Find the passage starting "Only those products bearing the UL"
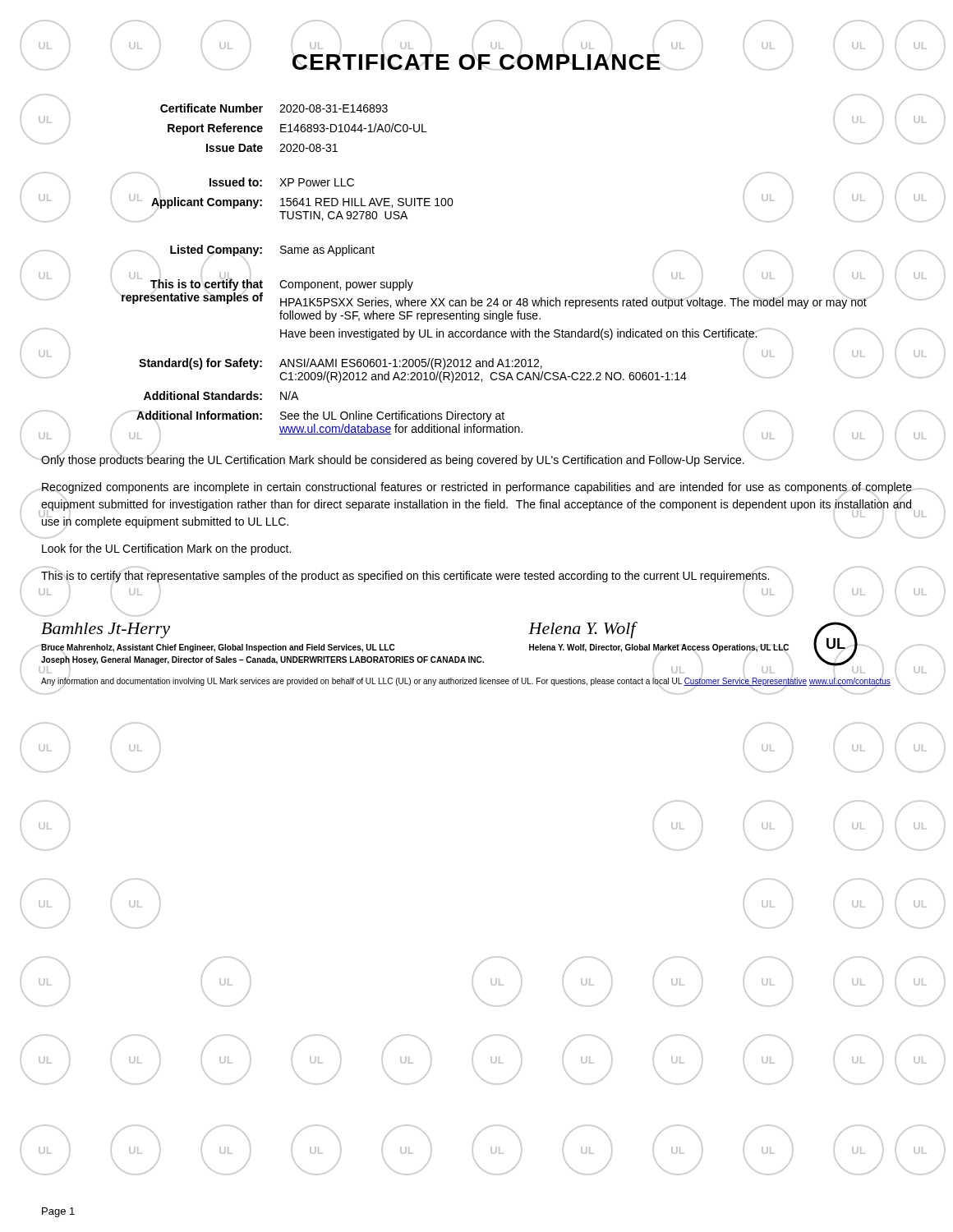This screenshot has height=1232, width=953. [393, 460]
